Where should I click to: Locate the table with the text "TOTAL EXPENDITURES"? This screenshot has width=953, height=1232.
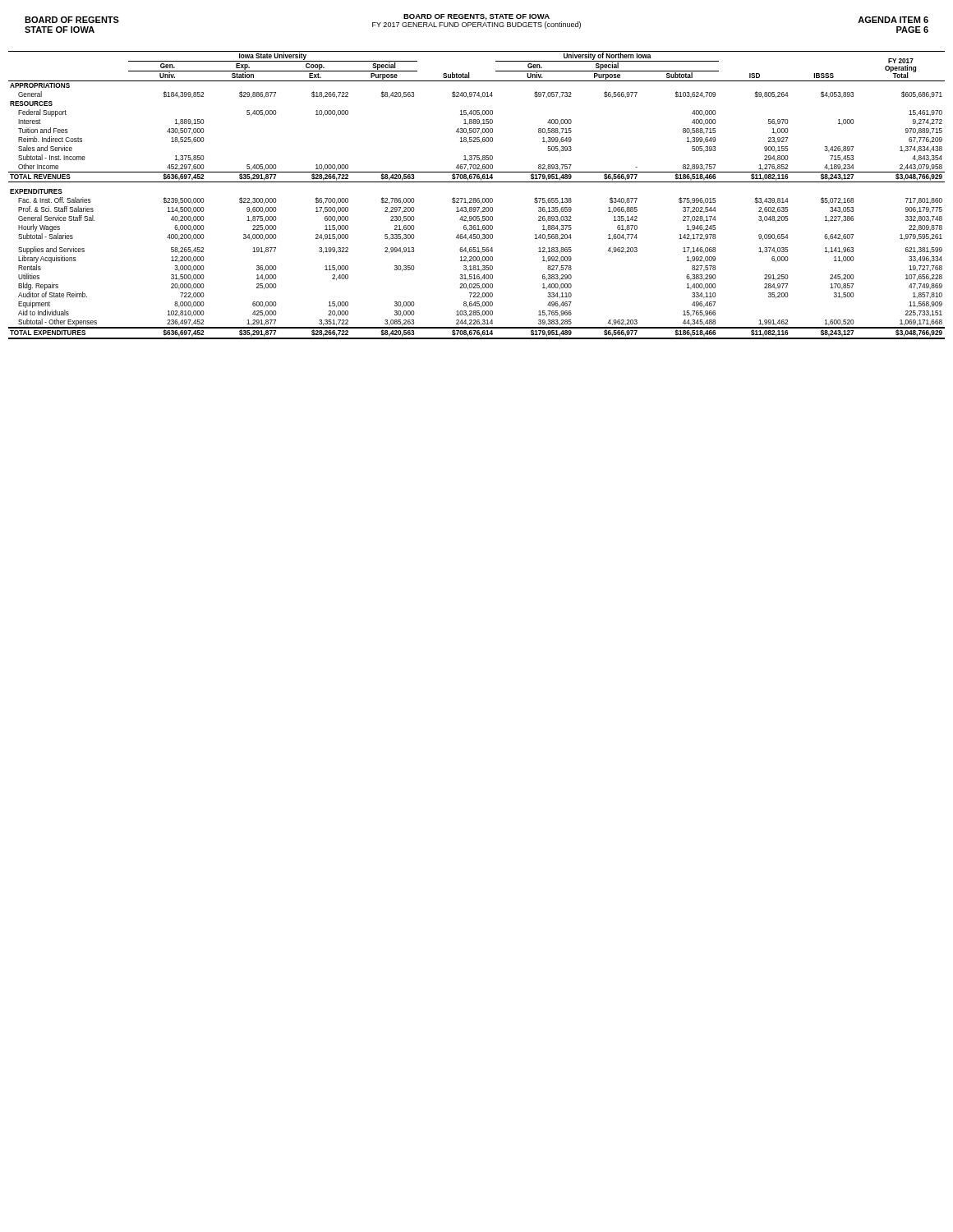(476, 195)
